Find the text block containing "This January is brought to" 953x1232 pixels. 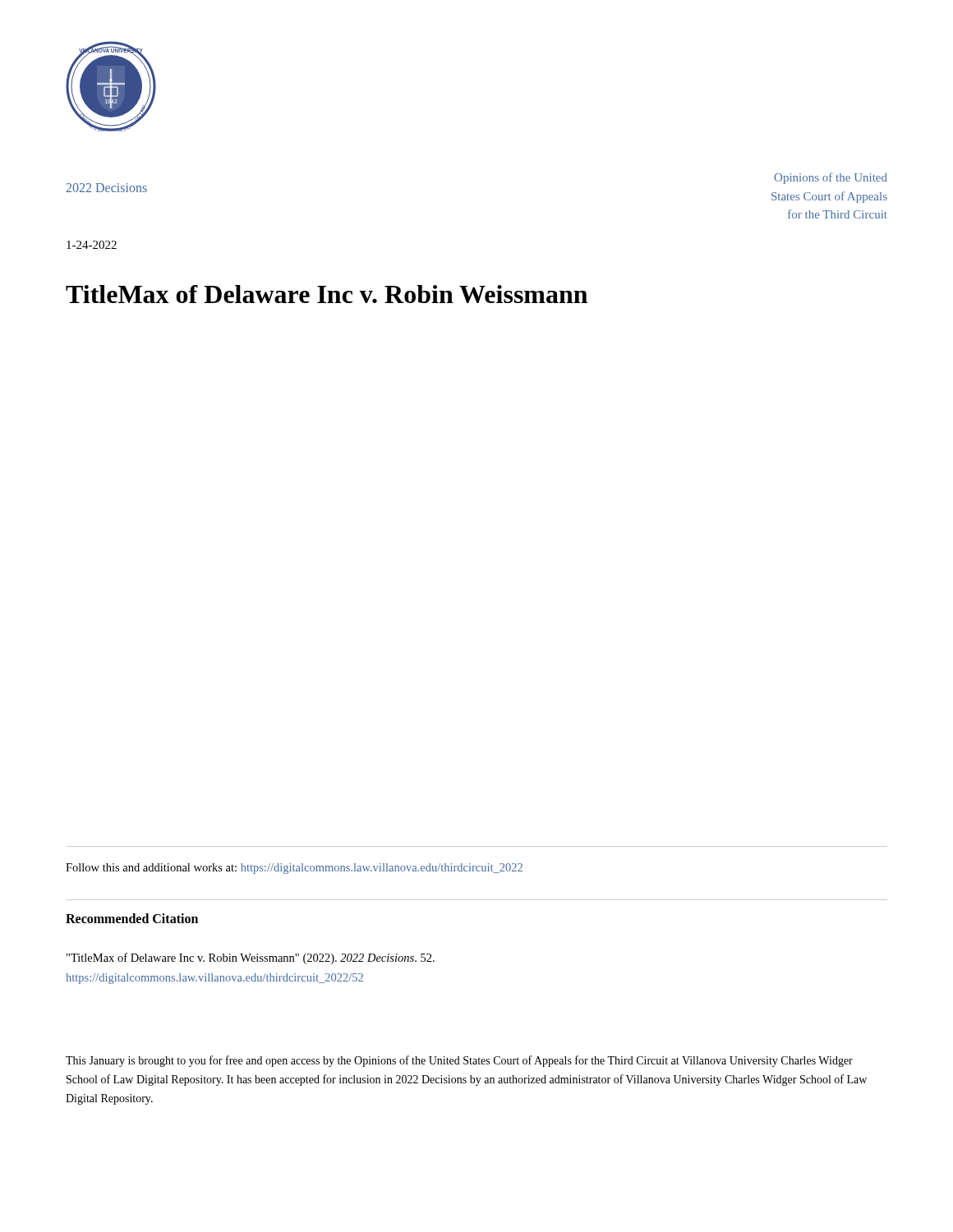click(466, 1080)
